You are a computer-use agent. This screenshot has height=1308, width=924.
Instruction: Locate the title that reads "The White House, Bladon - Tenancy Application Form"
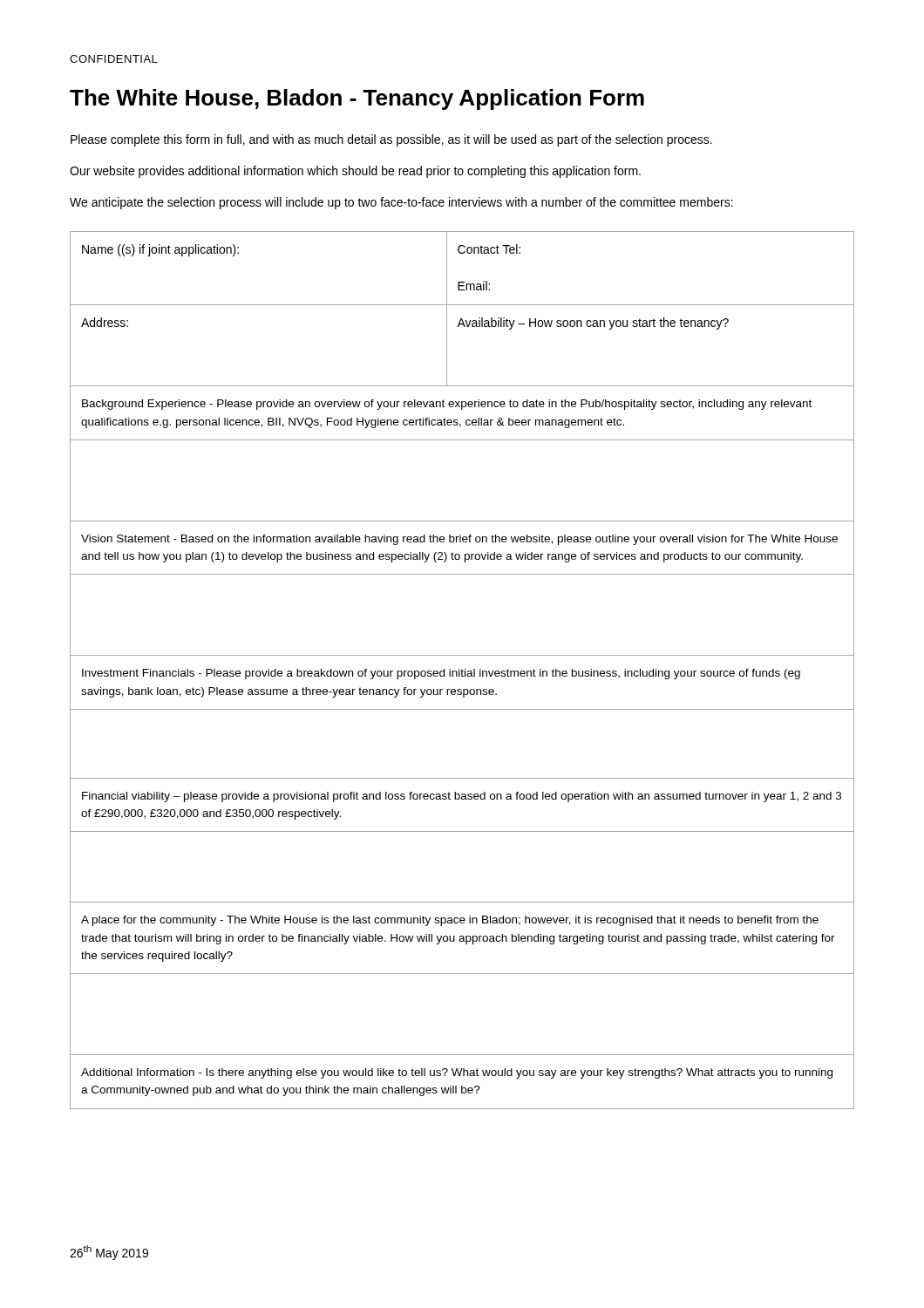click(357, 98)
